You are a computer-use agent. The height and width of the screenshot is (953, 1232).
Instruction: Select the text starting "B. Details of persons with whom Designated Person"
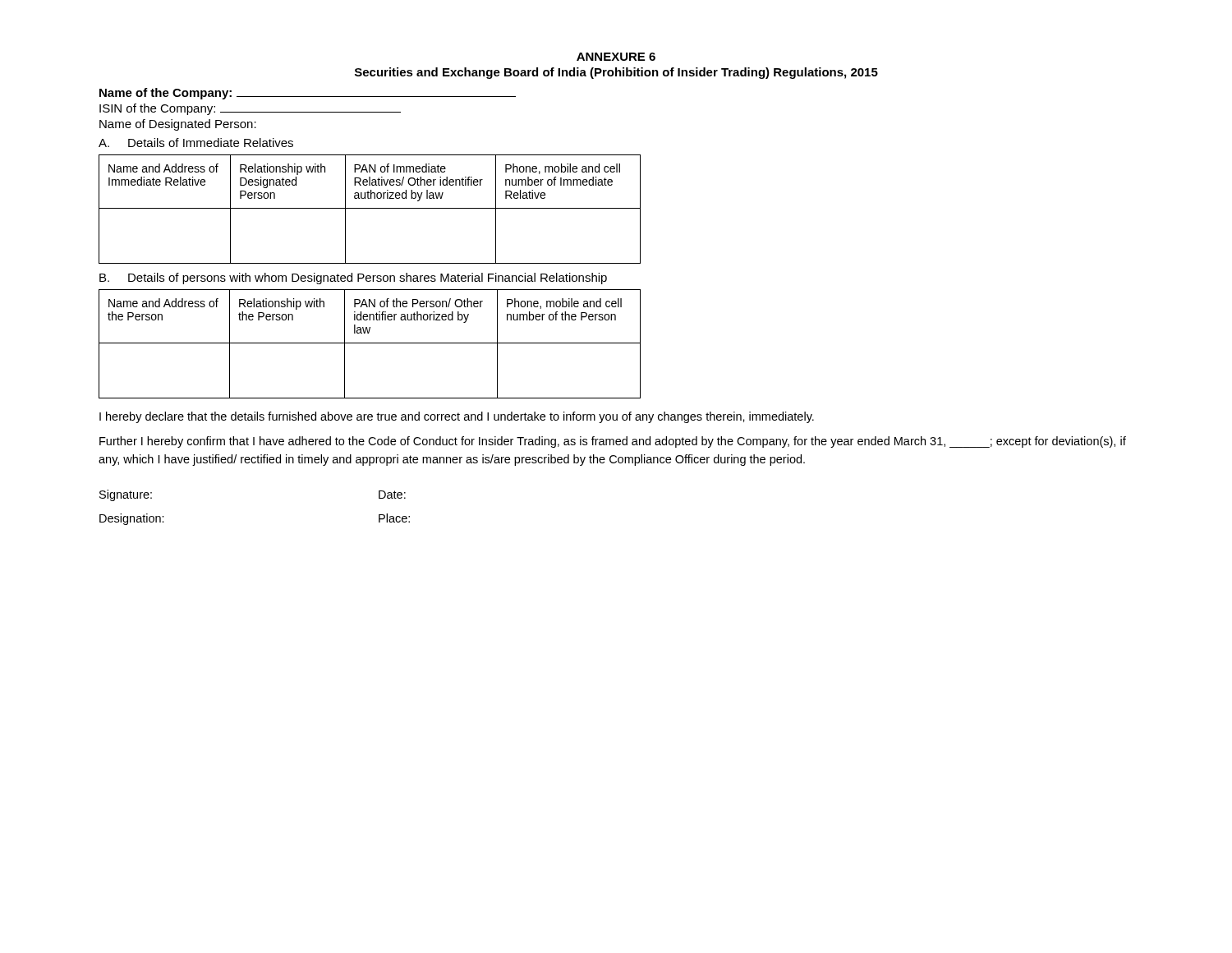353,277
